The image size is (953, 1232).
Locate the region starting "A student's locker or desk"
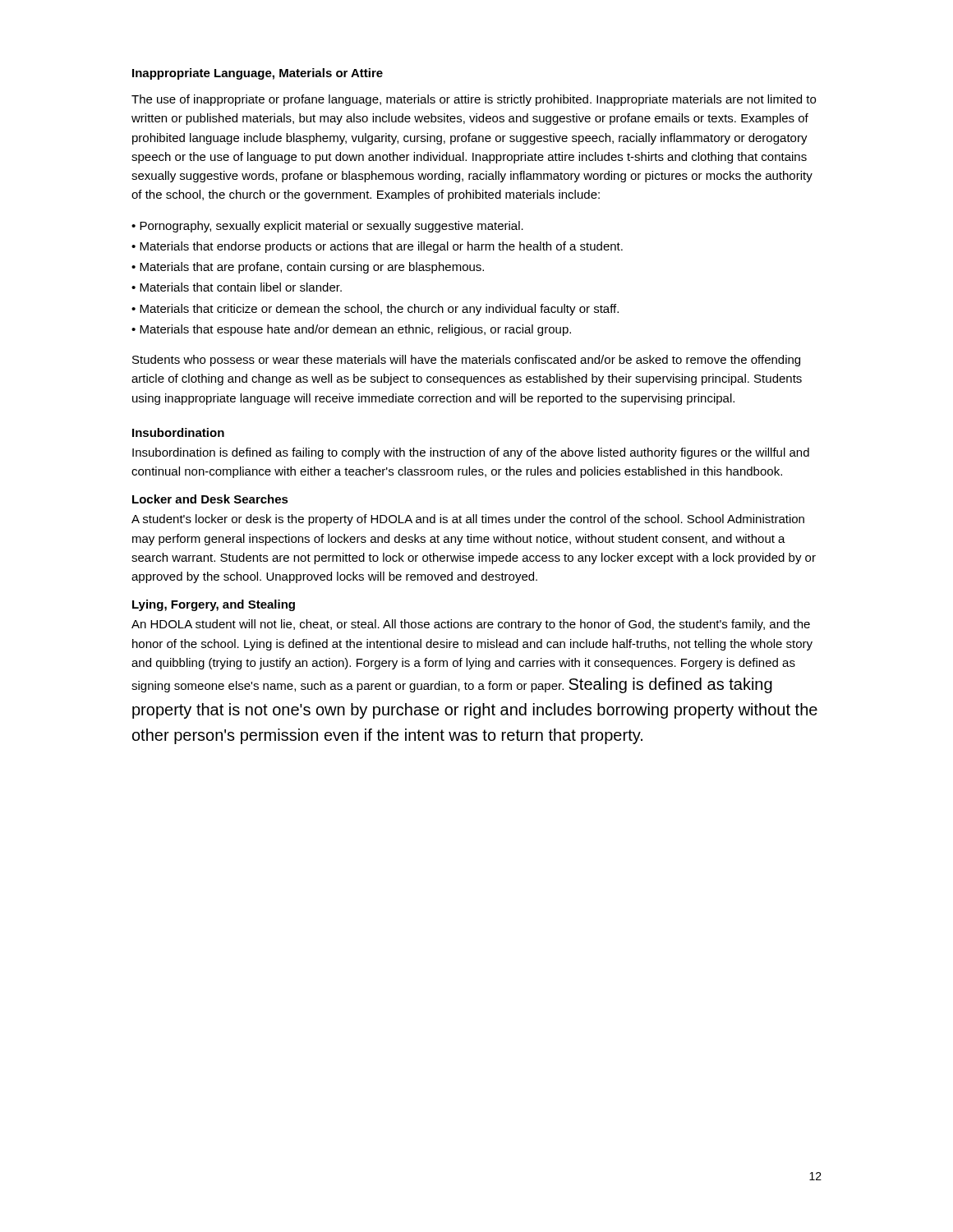(x=474, y=548)
